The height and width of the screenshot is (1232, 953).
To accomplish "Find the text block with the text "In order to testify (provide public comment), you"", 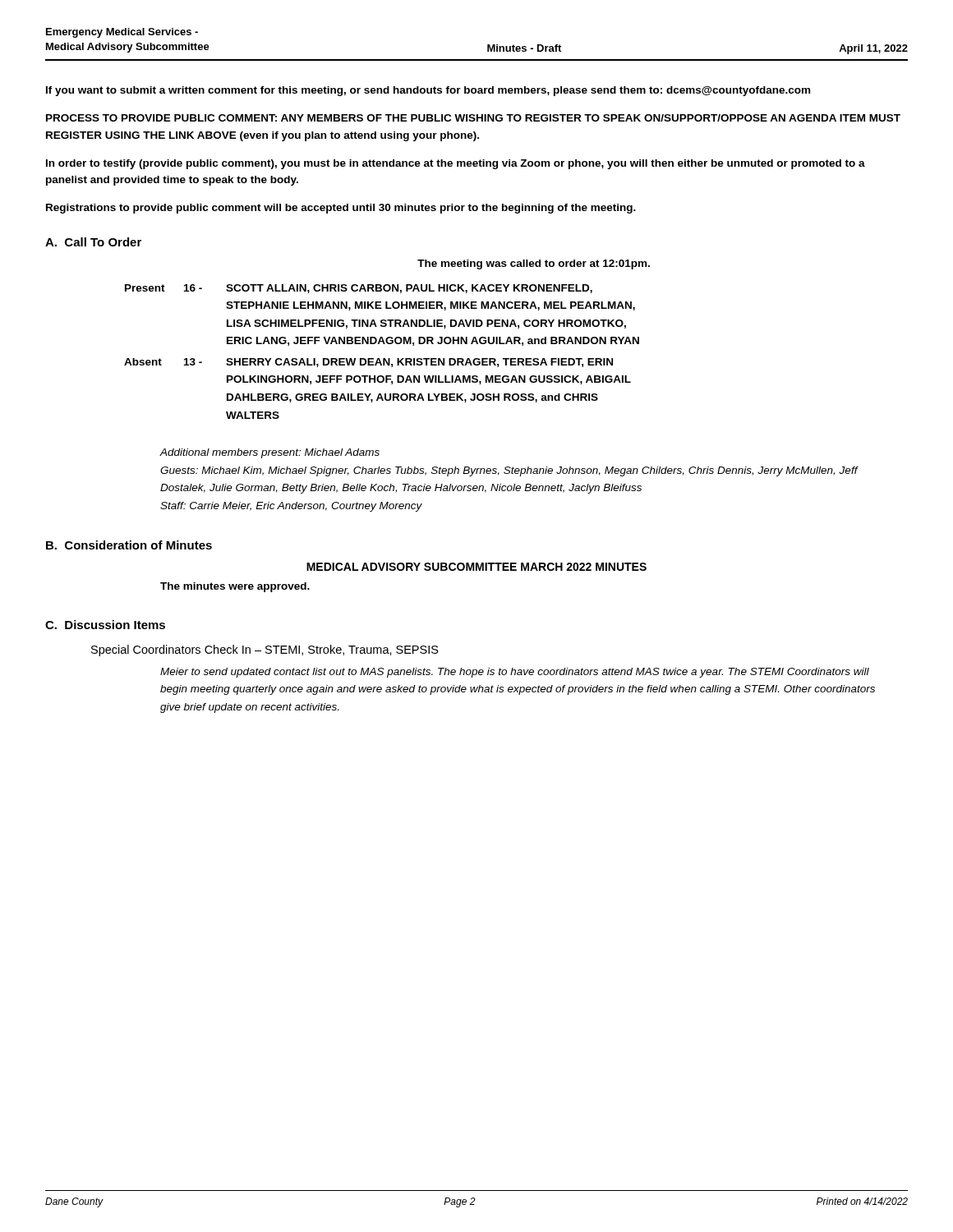I will 455,171.
